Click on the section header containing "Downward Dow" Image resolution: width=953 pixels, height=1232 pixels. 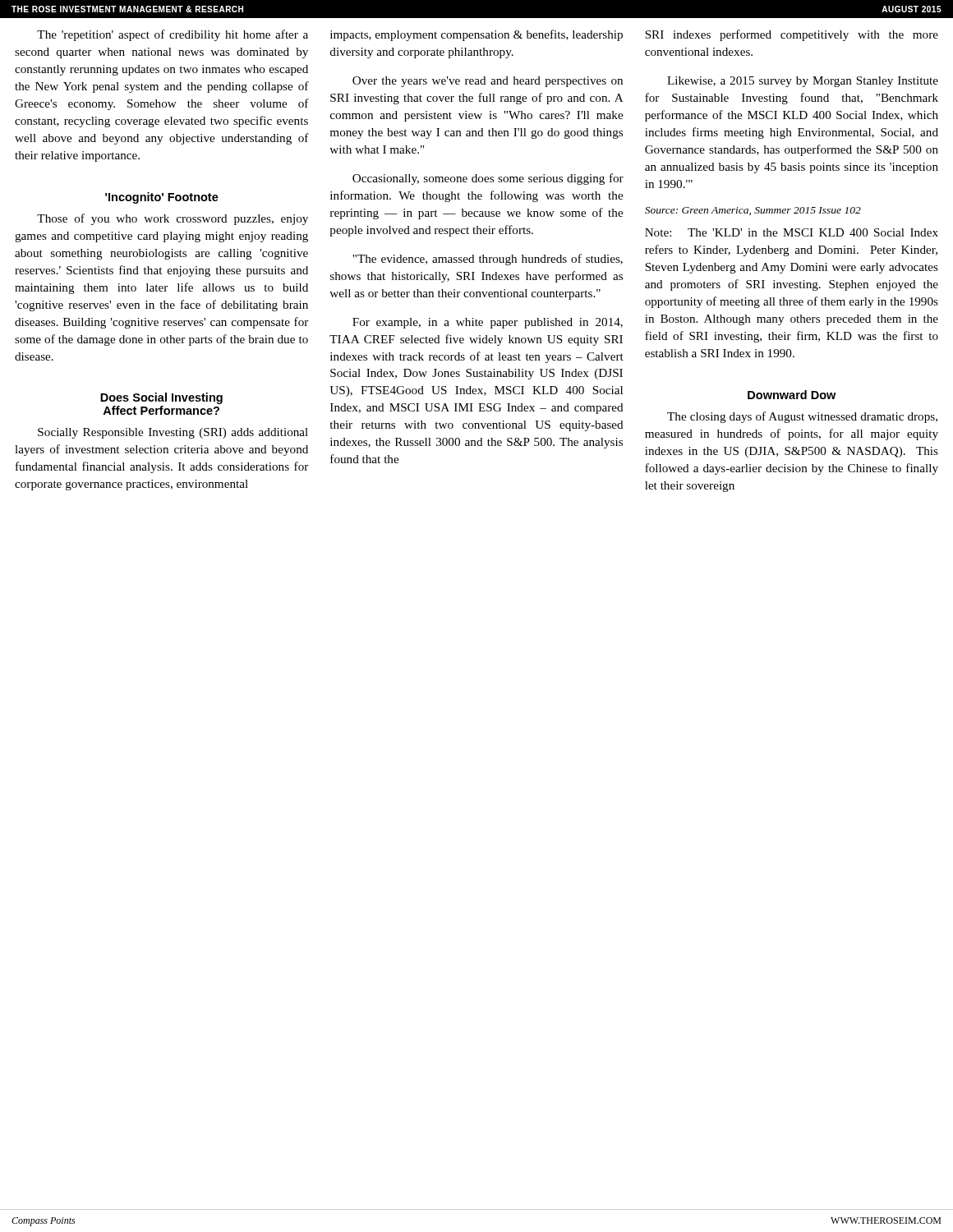[791, 395]
